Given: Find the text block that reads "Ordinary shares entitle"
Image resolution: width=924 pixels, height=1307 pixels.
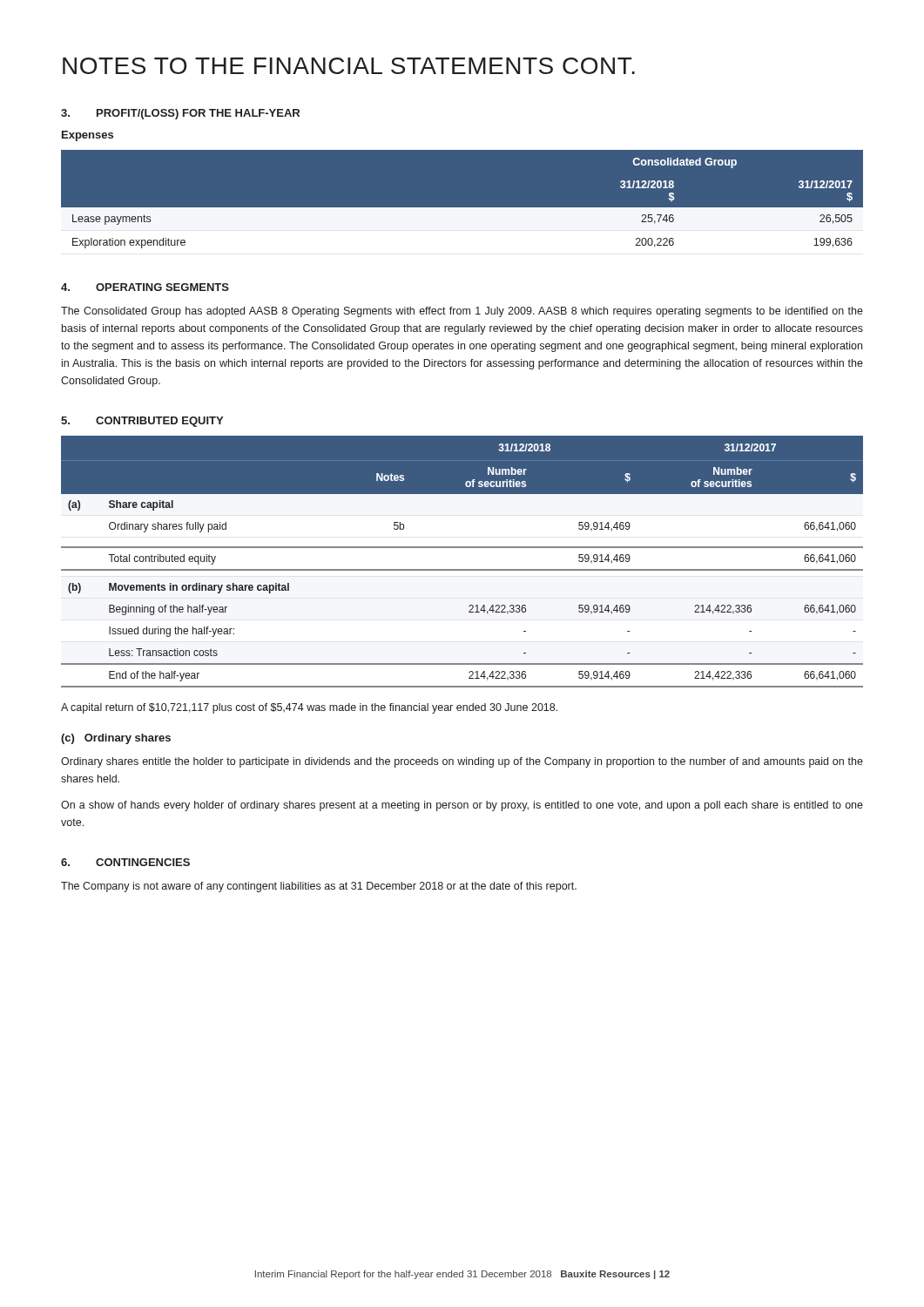Looking at the screenshot, I should [462, 770].
